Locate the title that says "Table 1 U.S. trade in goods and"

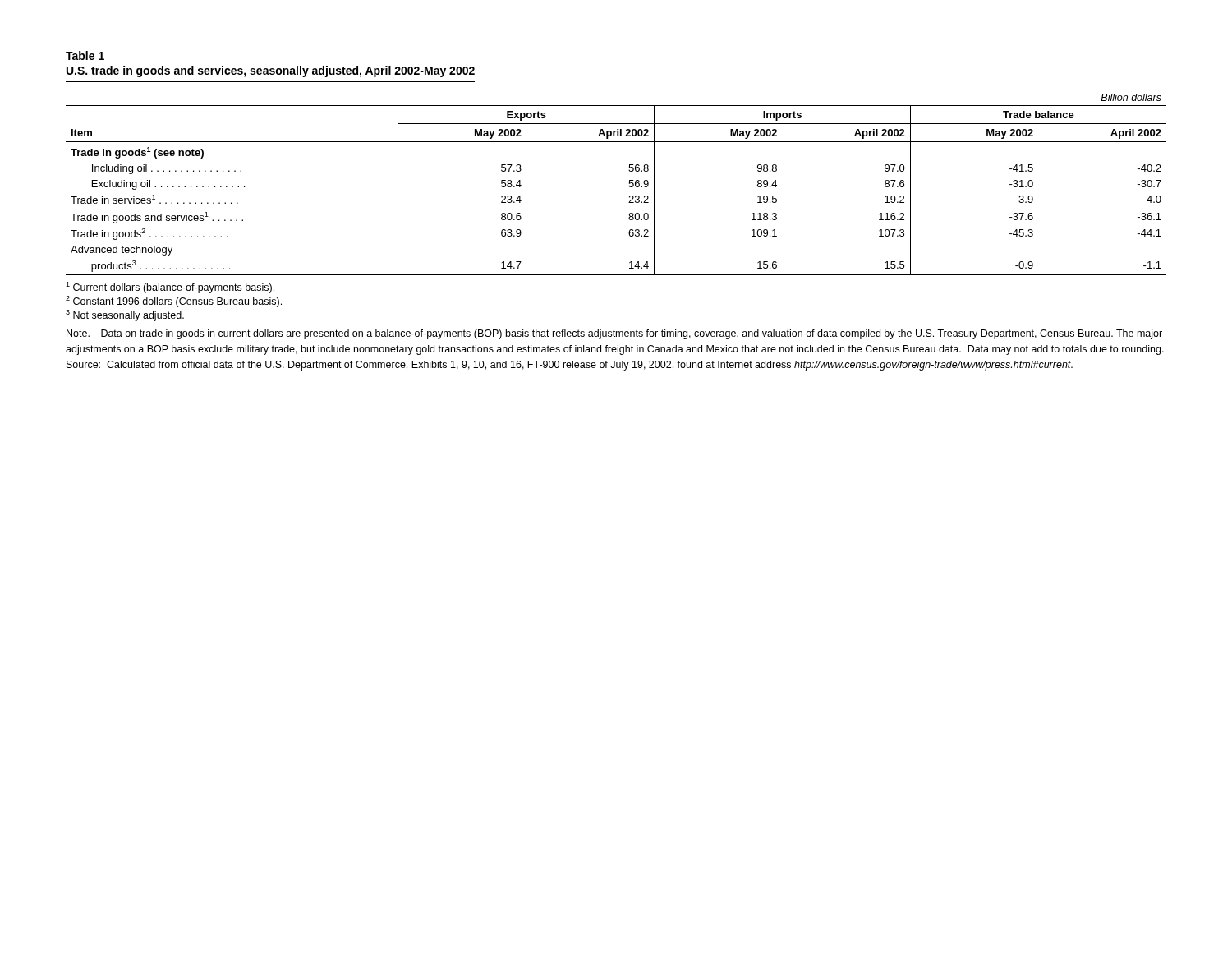coord(270,66)
